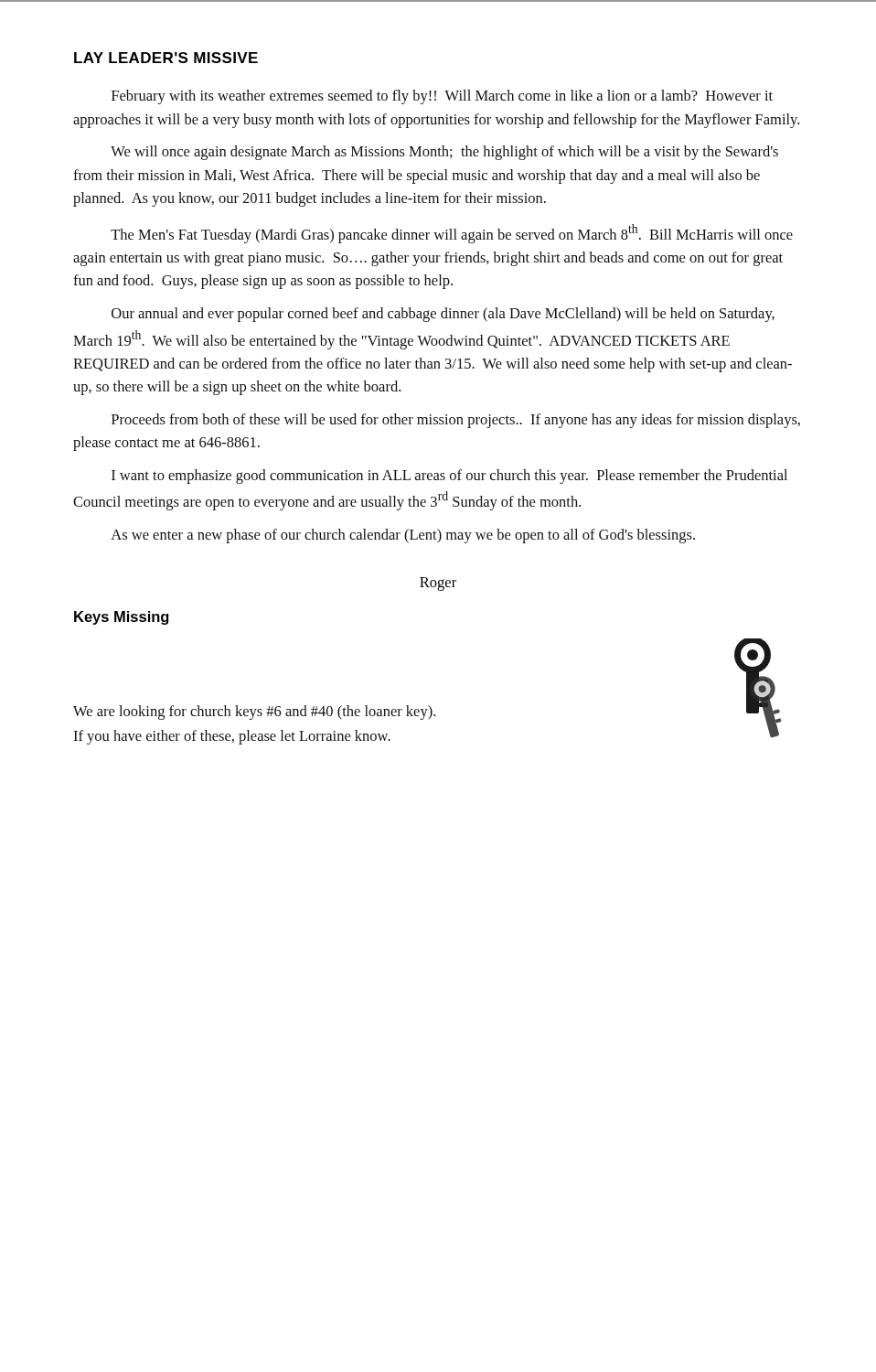Viewport: 876px width, 1372px height.
Task: Navigate to the text starting "We will once"
Action: pos(426,175)
